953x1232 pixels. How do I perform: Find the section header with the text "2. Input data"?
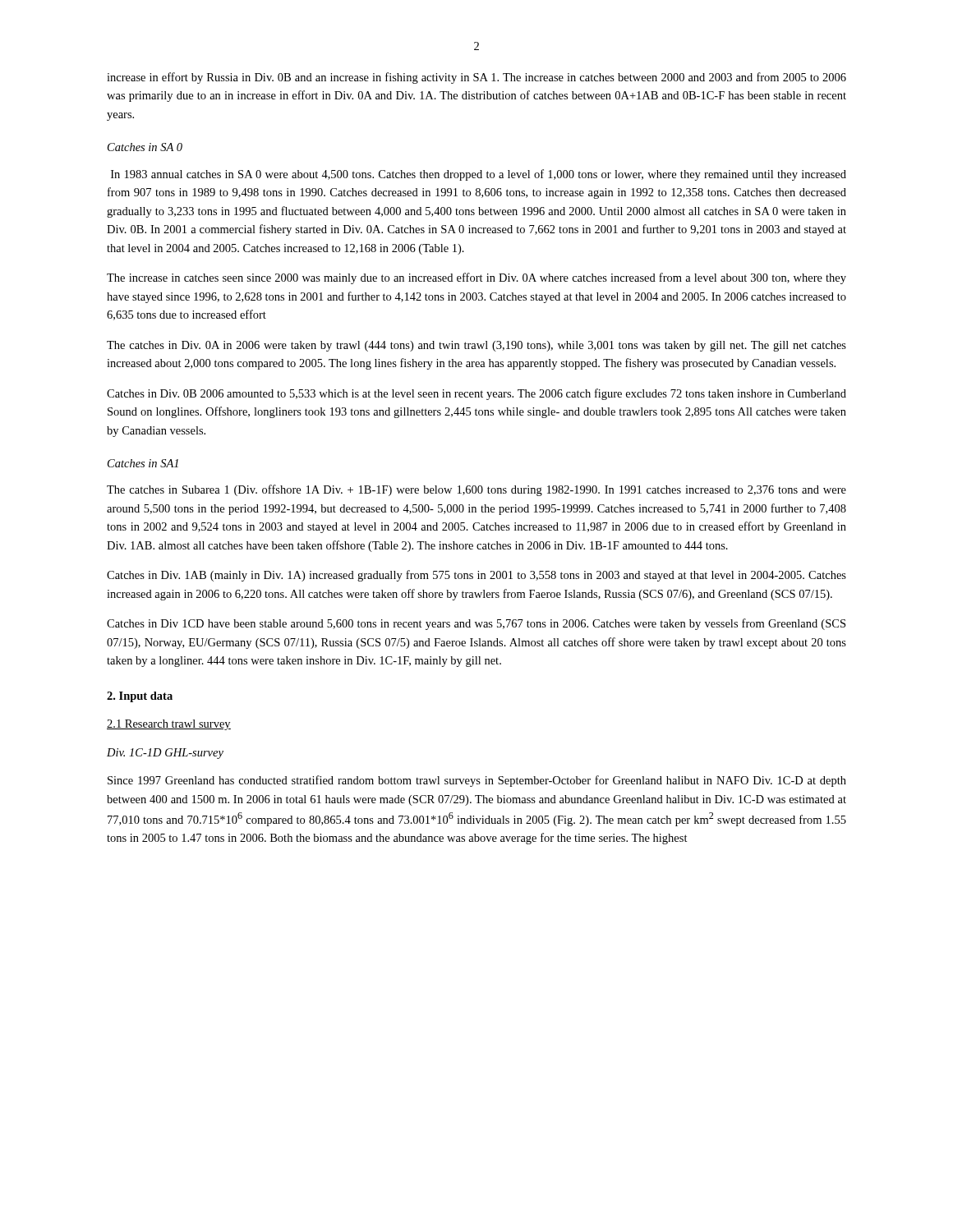[140, 697]
